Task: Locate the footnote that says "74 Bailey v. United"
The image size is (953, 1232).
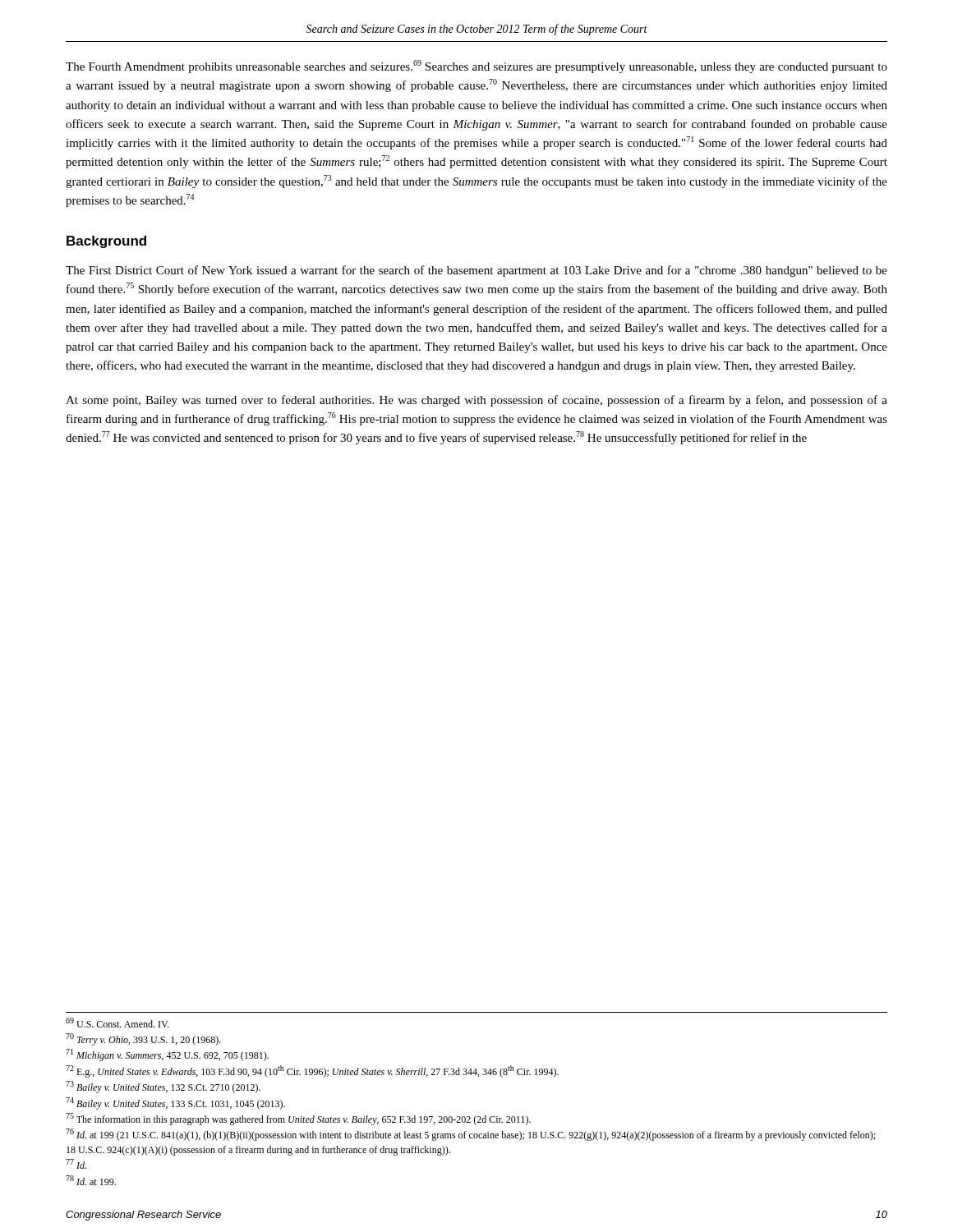Action: click(x=176, y=1103)
